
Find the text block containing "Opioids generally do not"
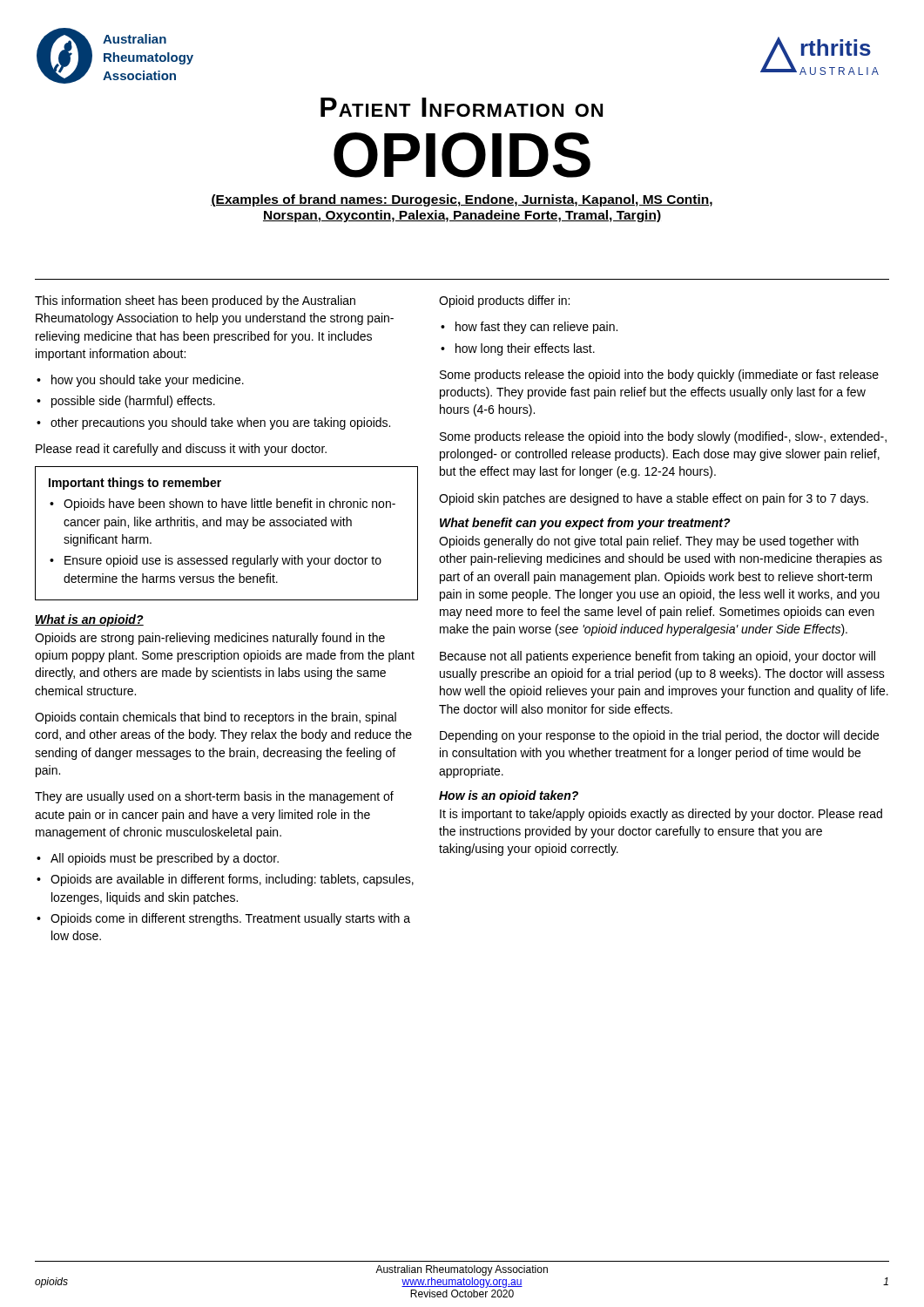click(661, 585)
